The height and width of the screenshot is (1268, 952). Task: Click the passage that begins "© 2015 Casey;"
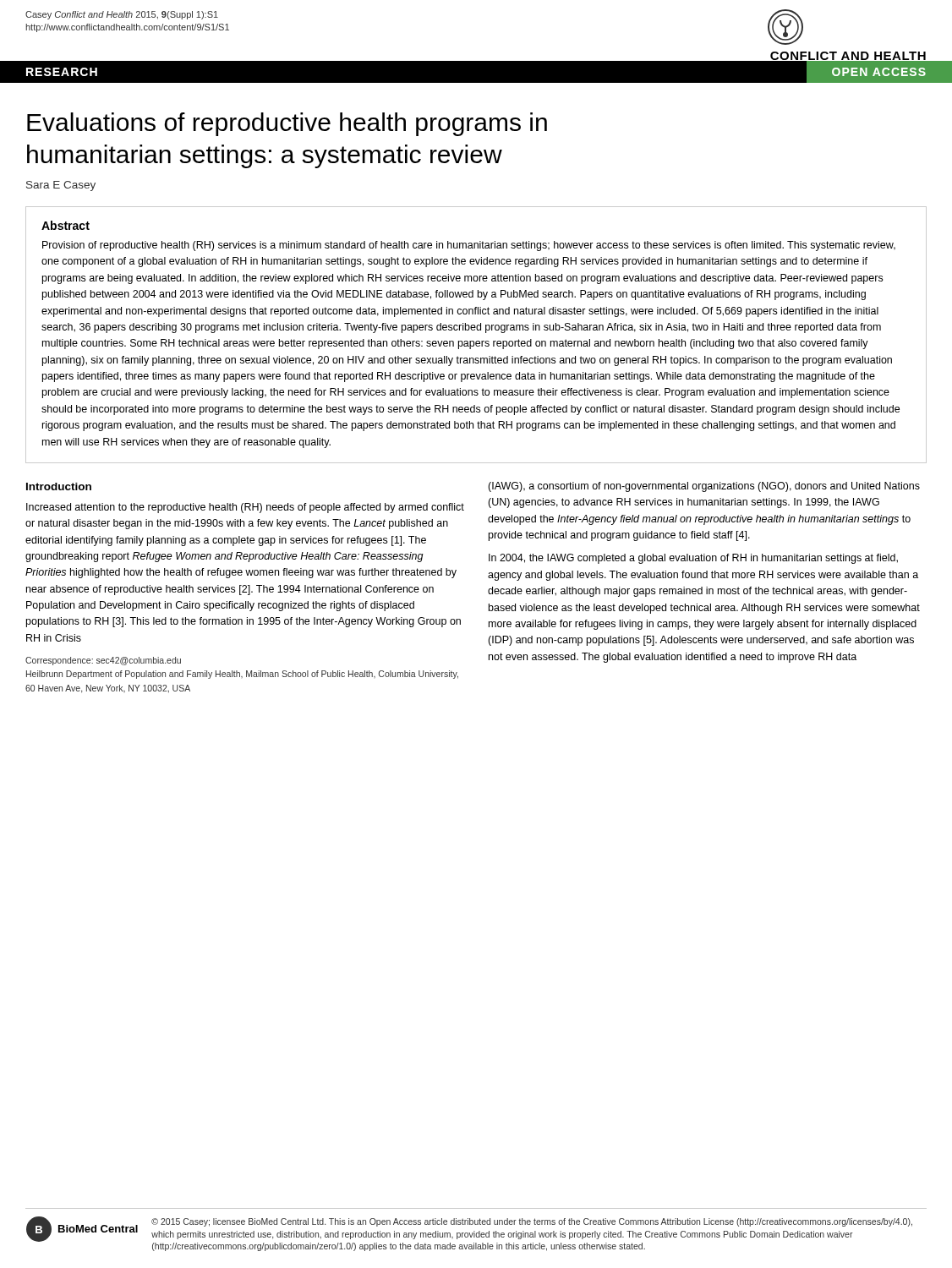(532, 1234)
